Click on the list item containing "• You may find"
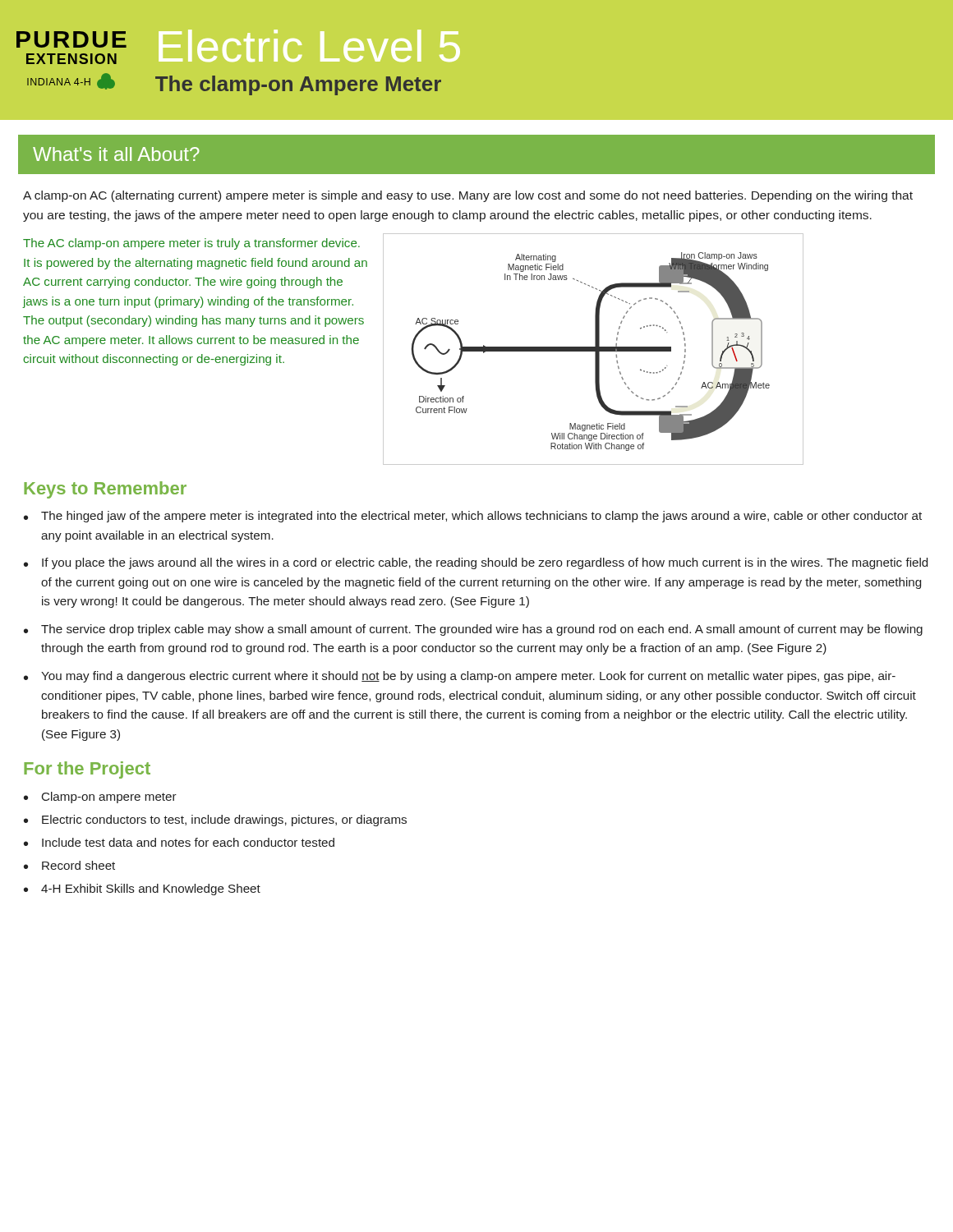This screenshot has height=1232, width=953. point(476,705)
